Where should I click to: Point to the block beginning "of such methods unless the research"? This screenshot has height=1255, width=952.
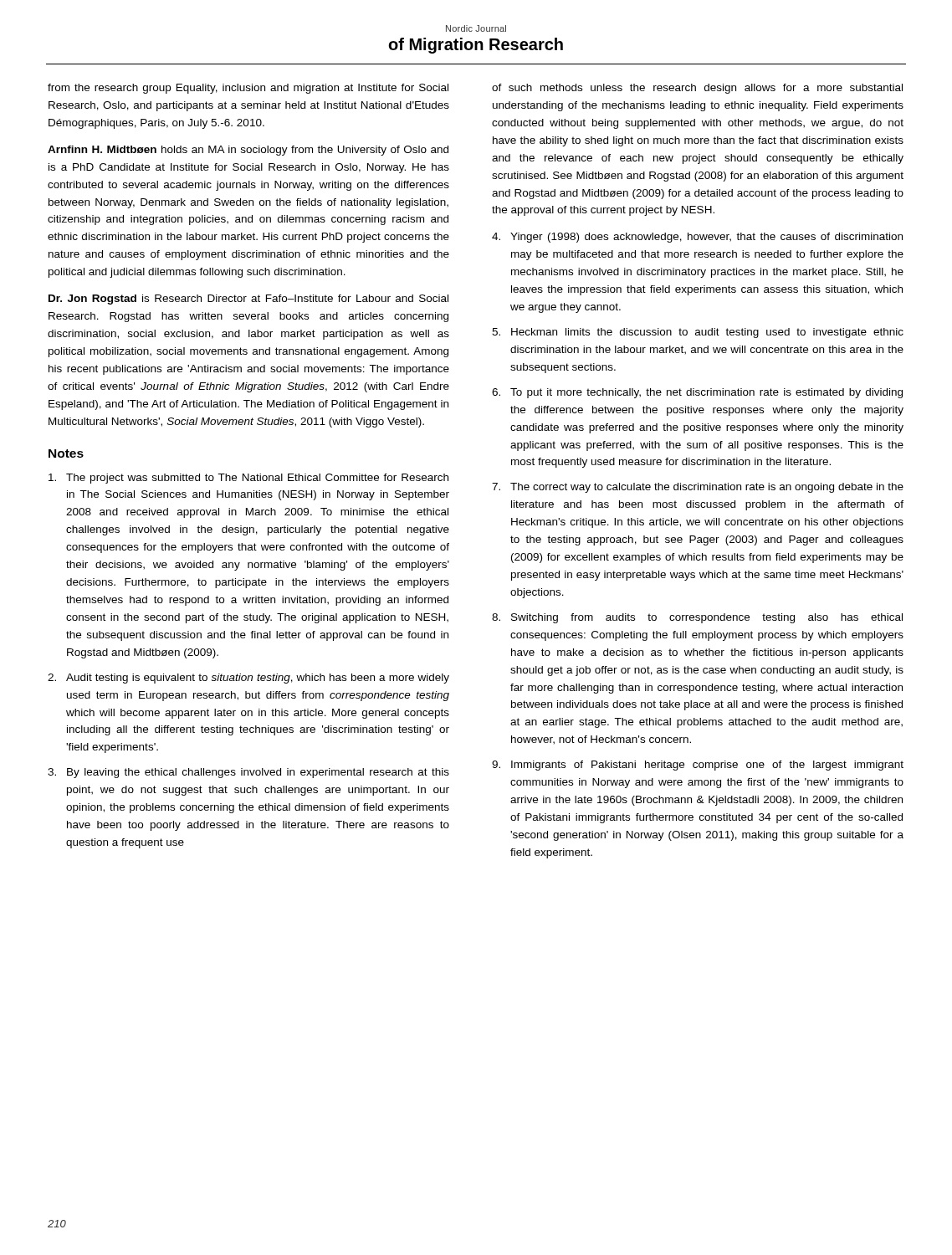(698, 149)
